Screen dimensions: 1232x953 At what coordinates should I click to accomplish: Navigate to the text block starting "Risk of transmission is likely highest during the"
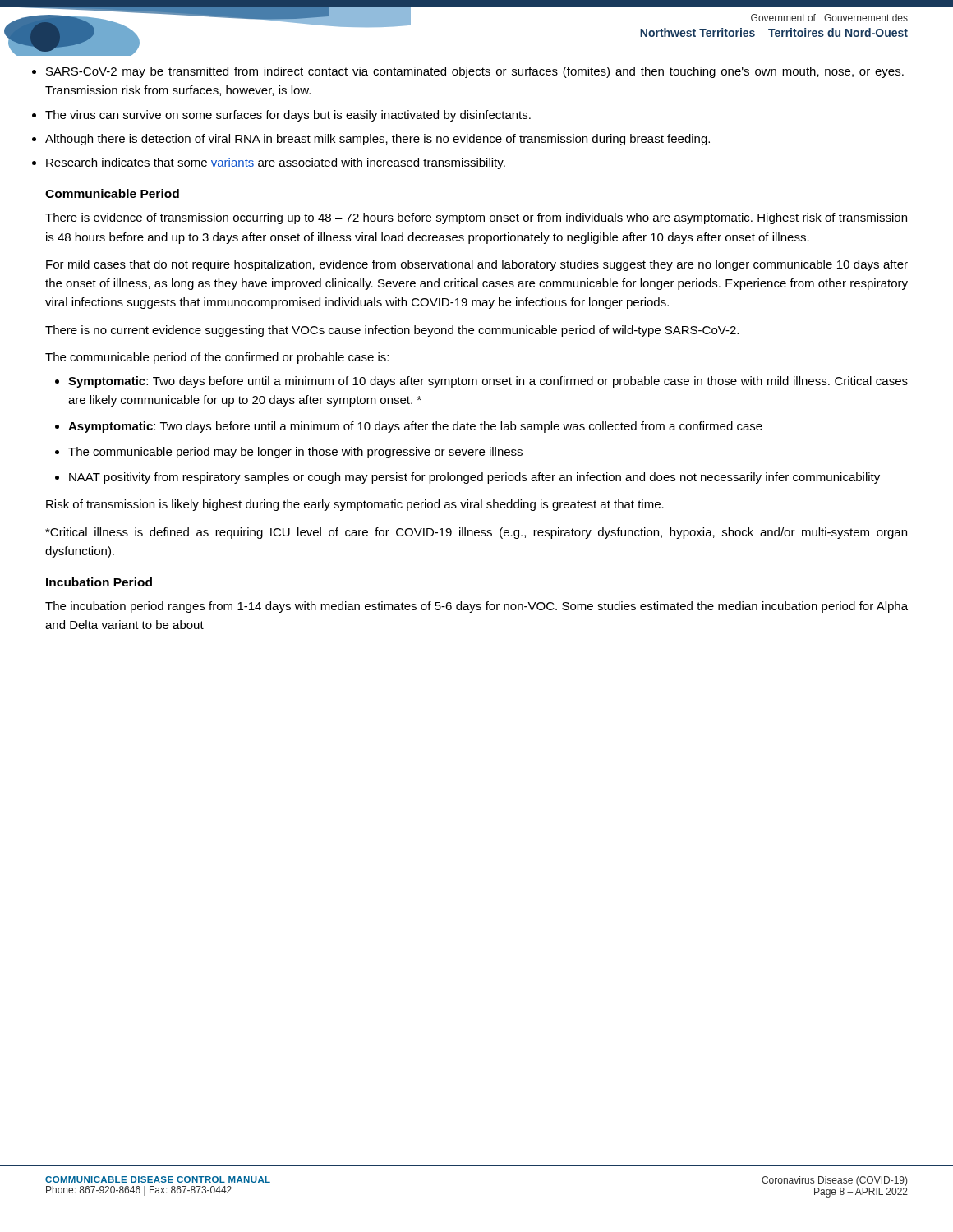[x=355, y=504]
